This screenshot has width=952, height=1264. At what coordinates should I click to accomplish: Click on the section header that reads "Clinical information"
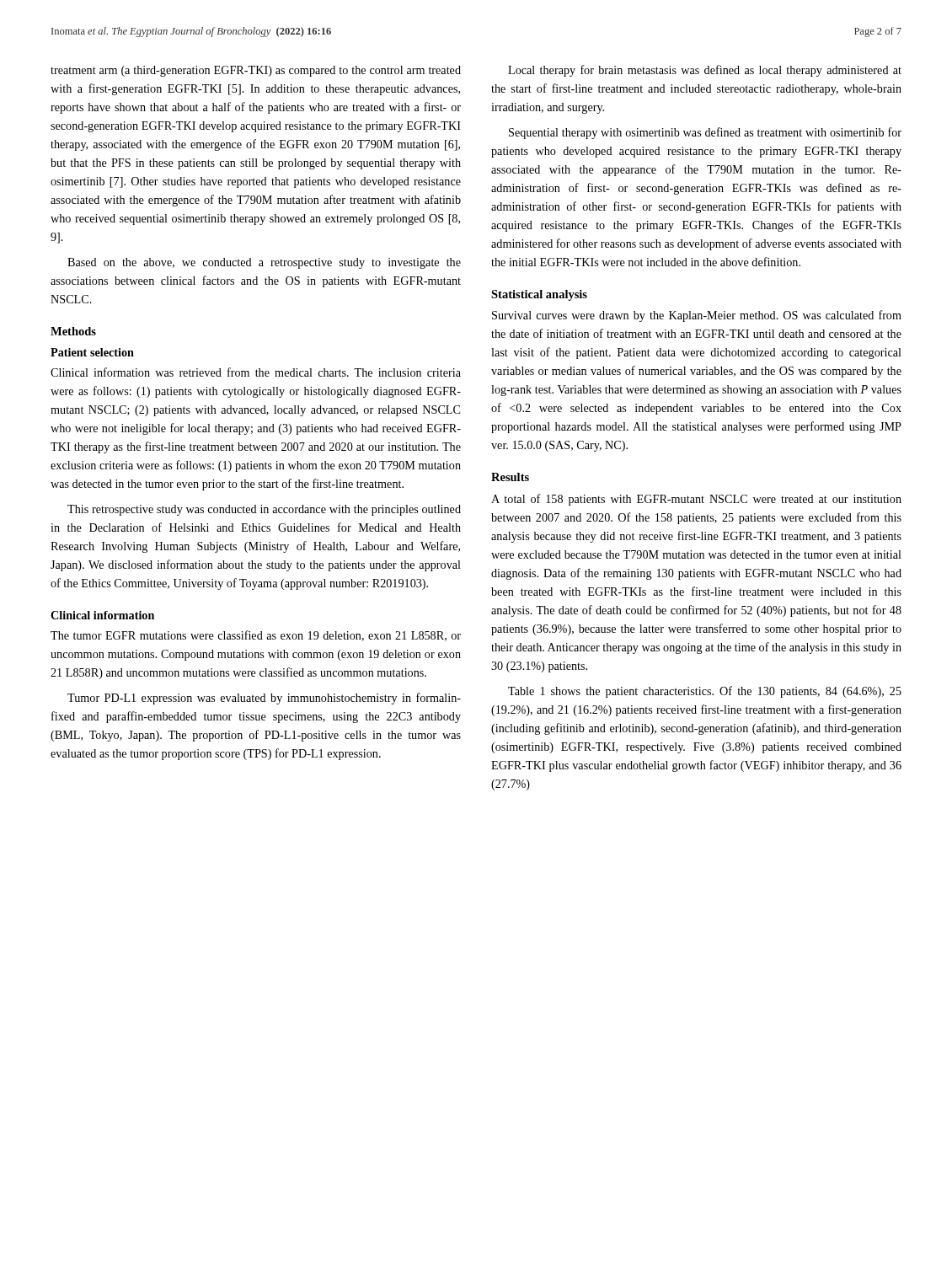103,616
